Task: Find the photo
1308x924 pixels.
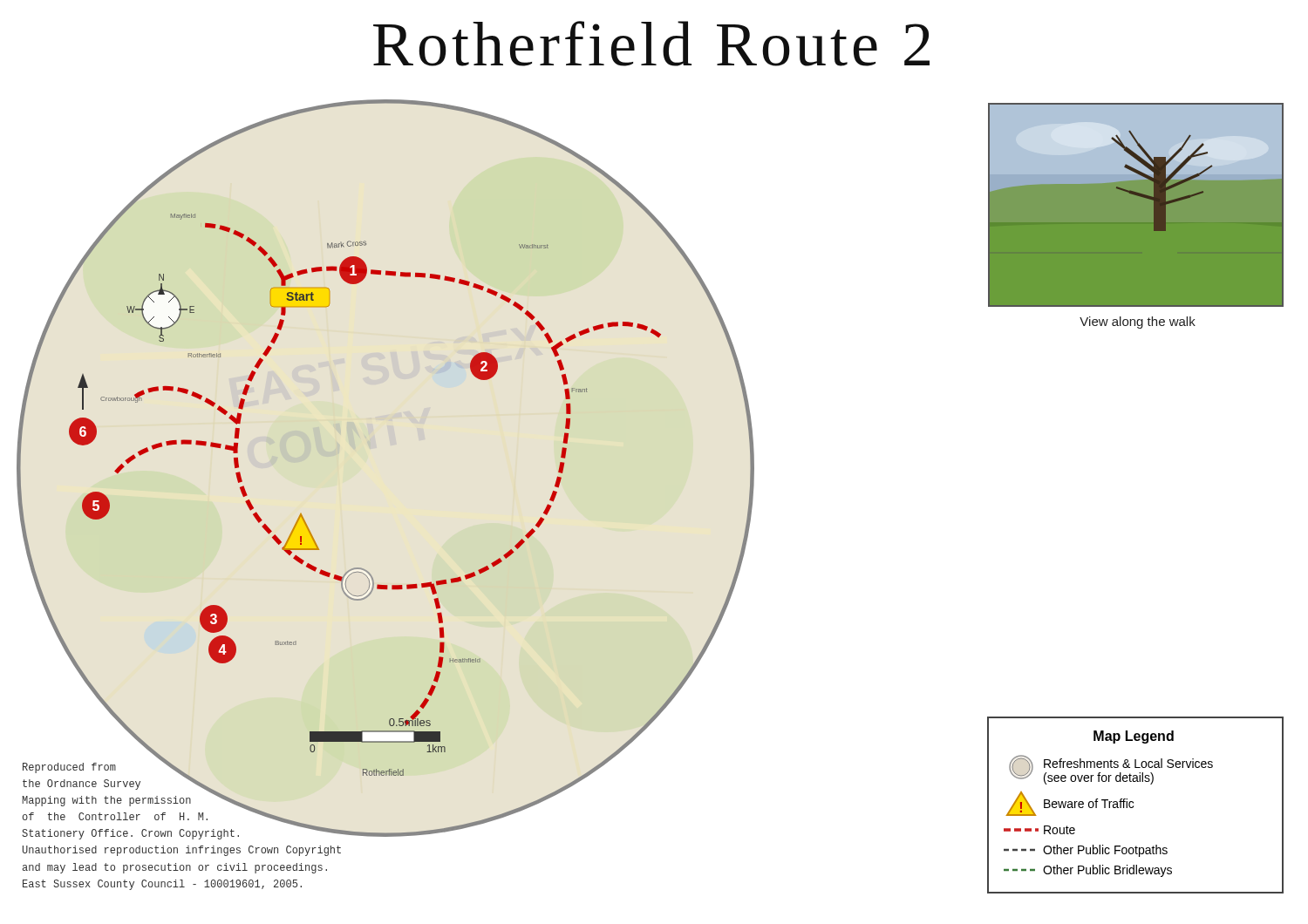Action: tap(1136, 205)
